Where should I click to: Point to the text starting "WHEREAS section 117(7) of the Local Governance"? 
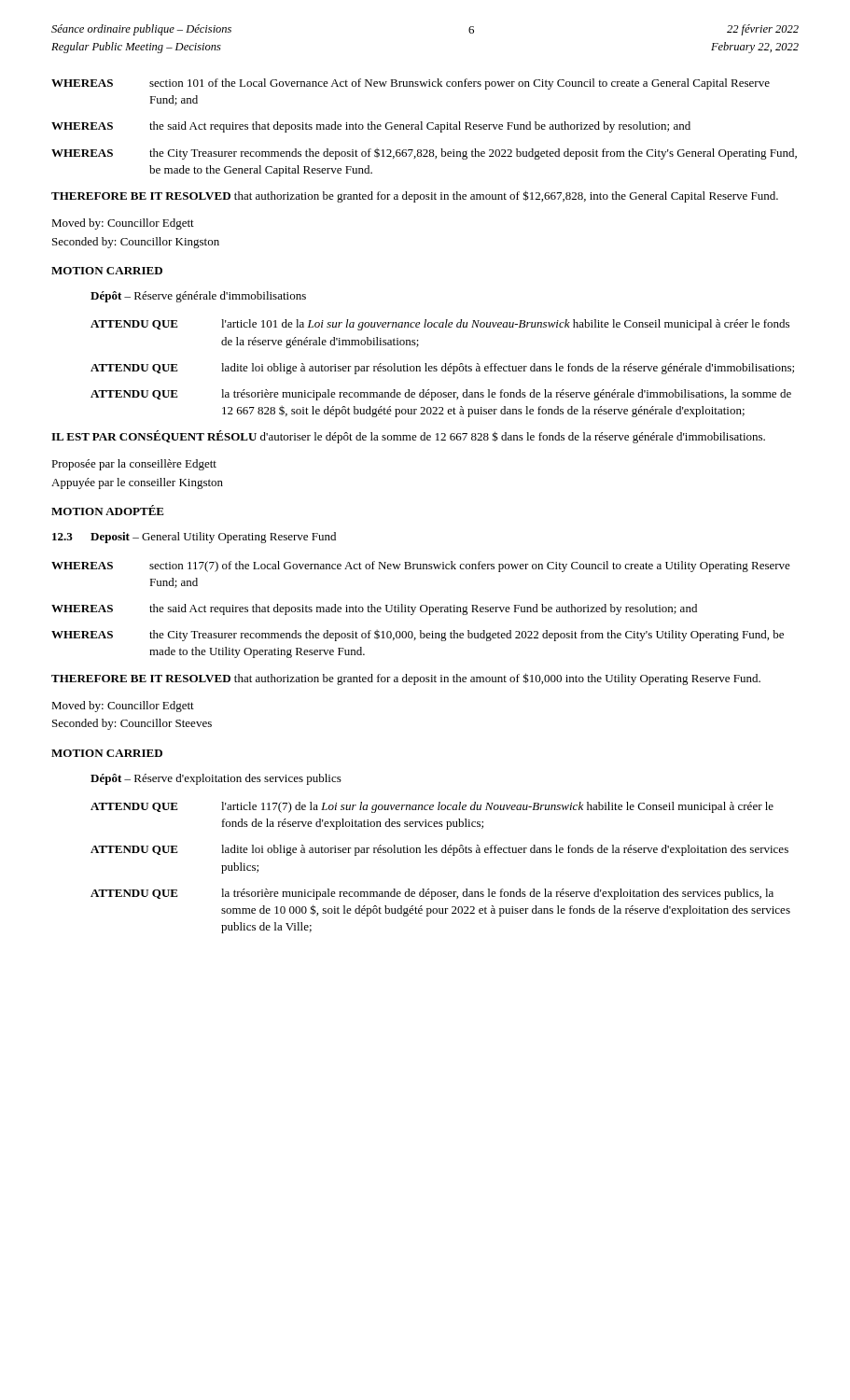click(425, 574)
